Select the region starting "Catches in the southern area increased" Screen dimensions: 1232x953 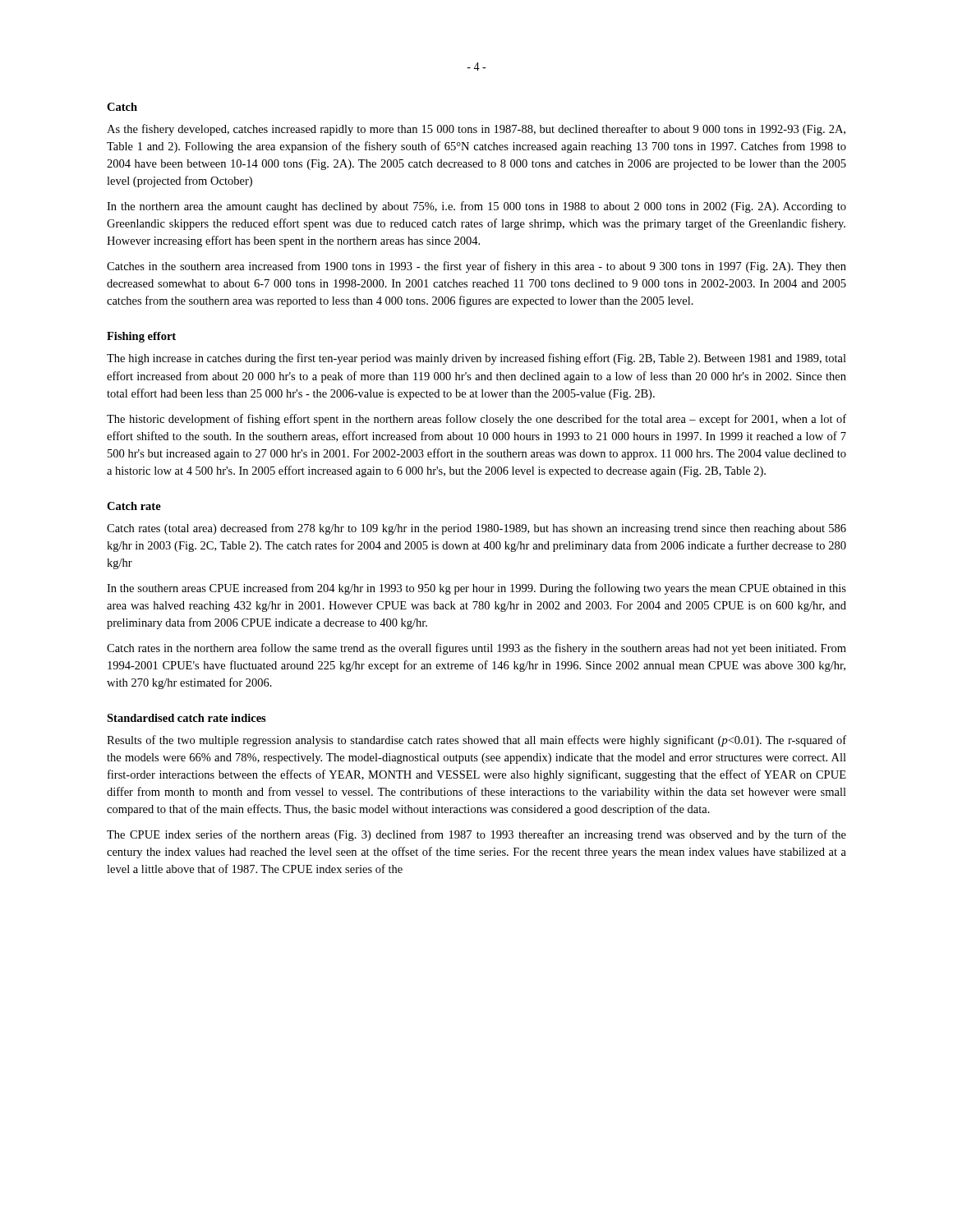[476, 284]
